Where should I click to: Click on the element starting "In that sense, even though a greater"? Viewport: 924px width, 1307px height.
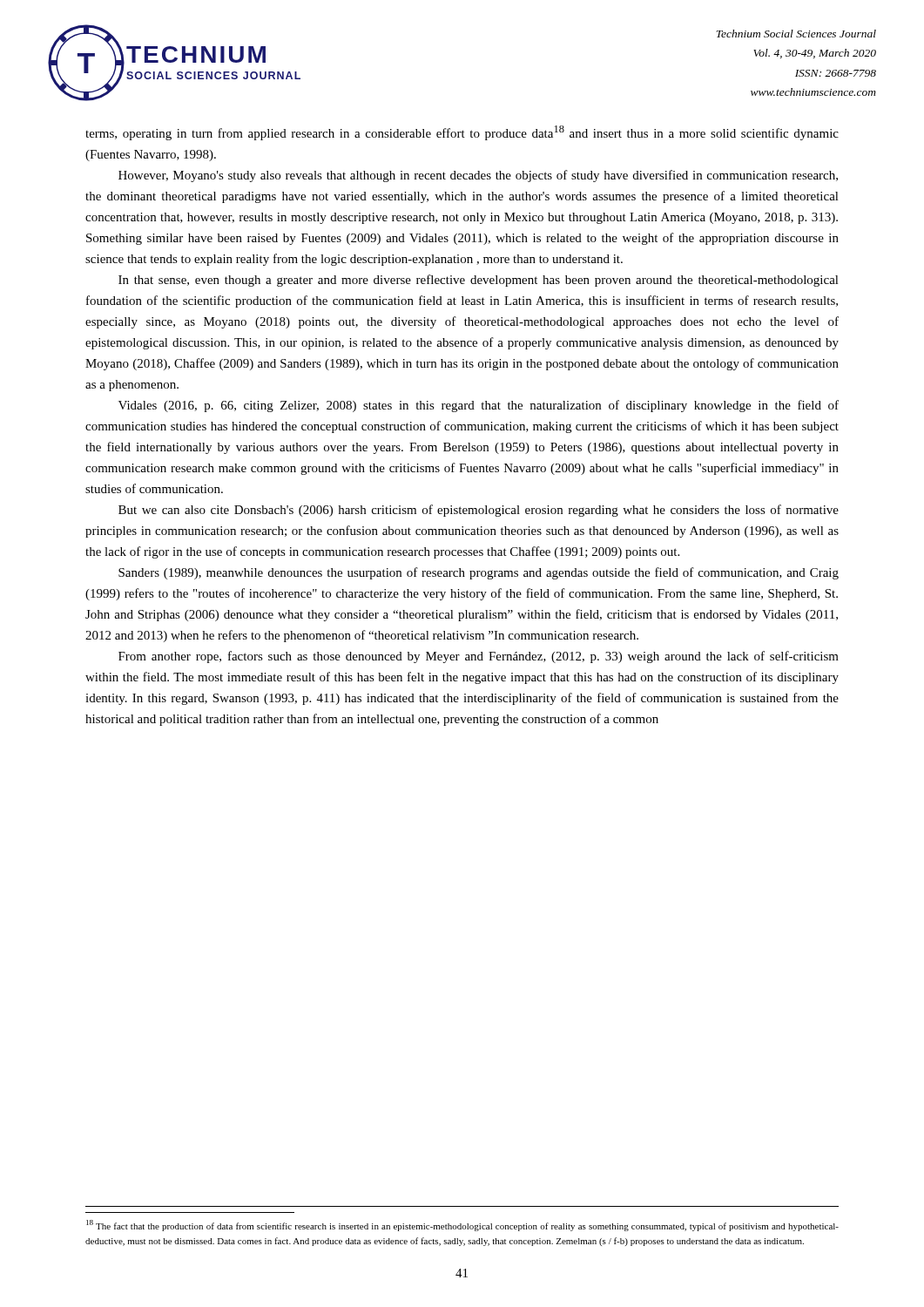coord(462,332)
